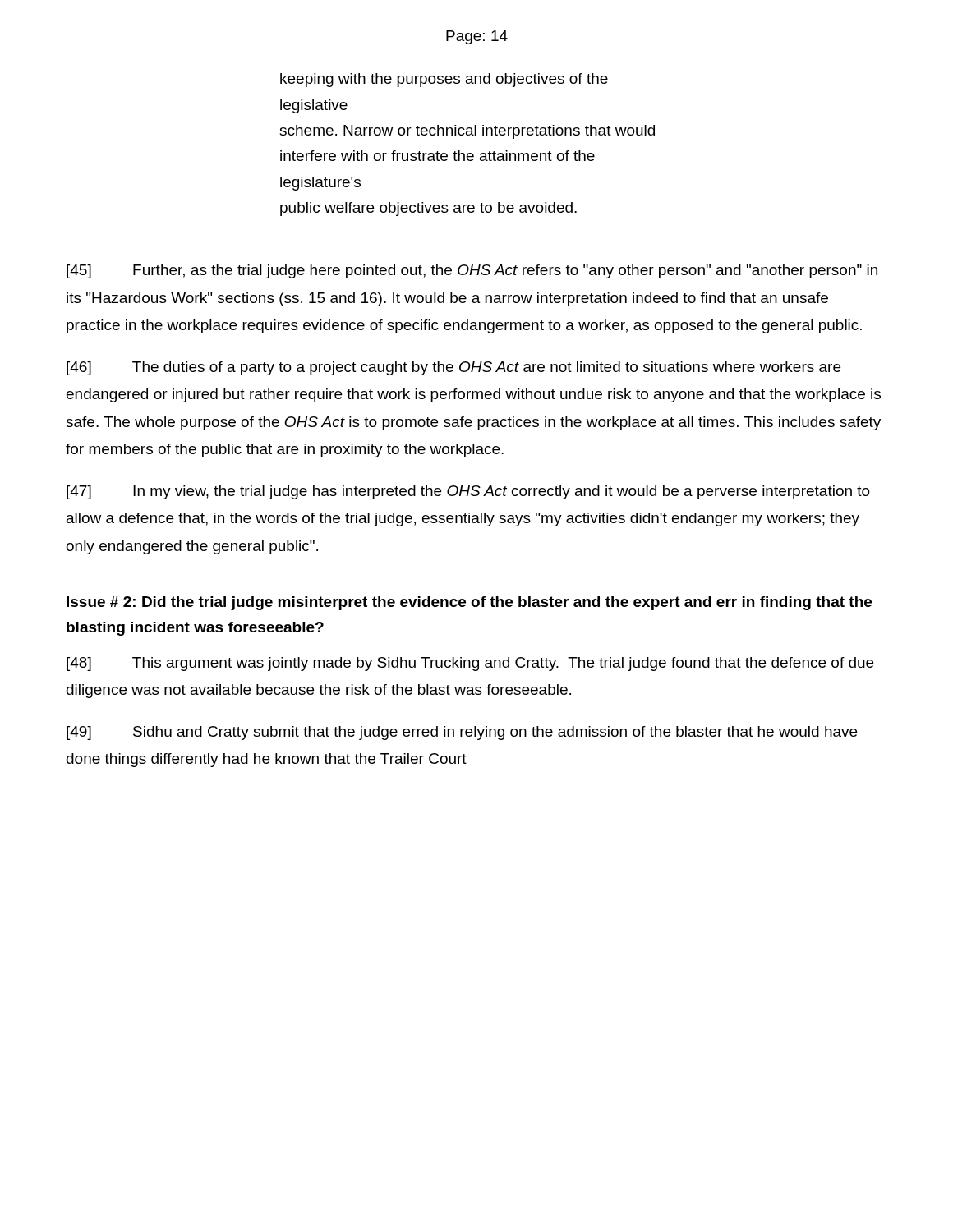The width and height of the screenshot is (953, 1232).
Task: Click the passage that begins "[47] In my view,"
Action: pos(468,516)
